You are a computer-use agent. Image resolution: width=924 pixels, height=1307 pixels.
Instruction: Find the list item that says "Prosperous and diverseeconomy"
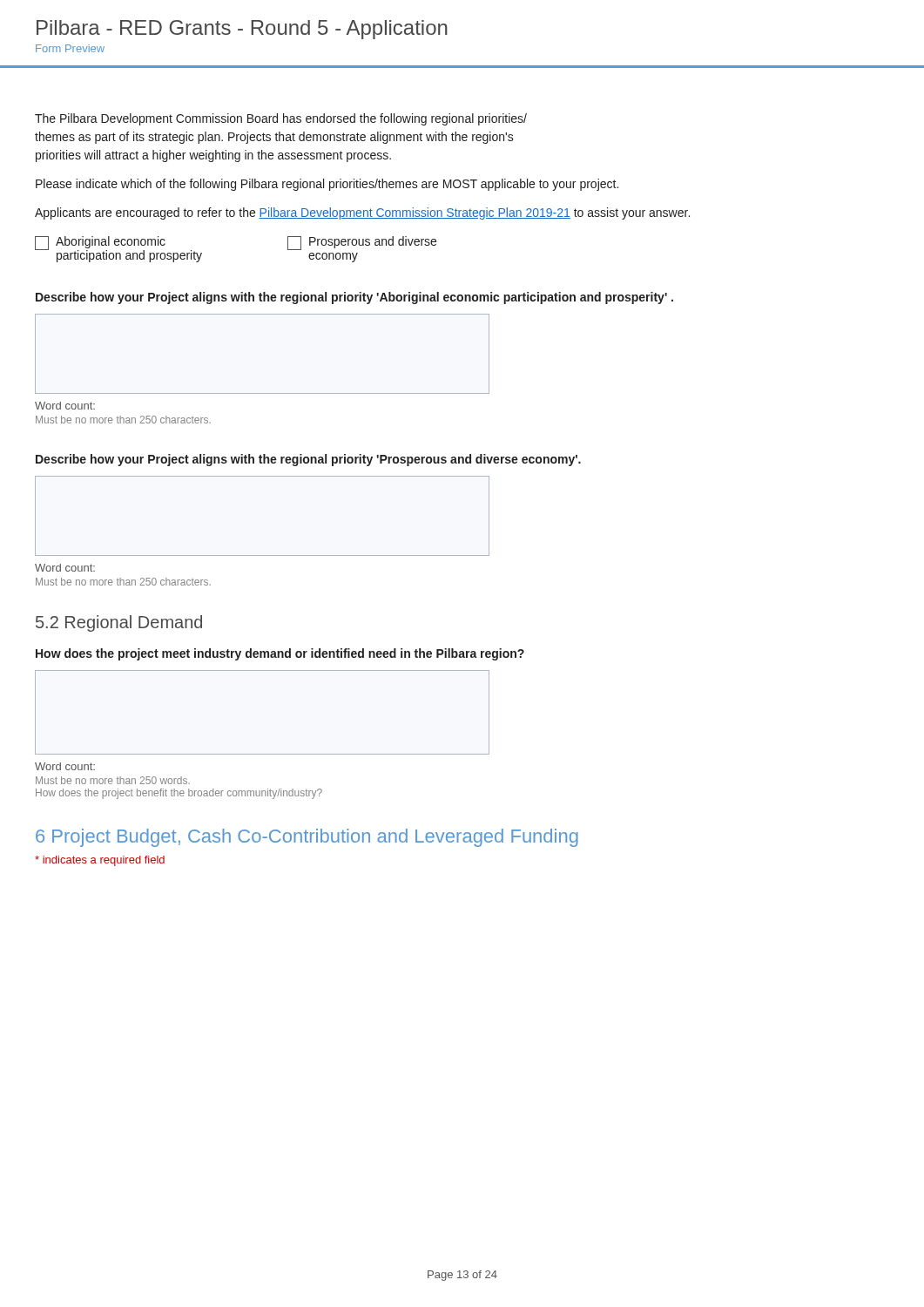point(362,248)
